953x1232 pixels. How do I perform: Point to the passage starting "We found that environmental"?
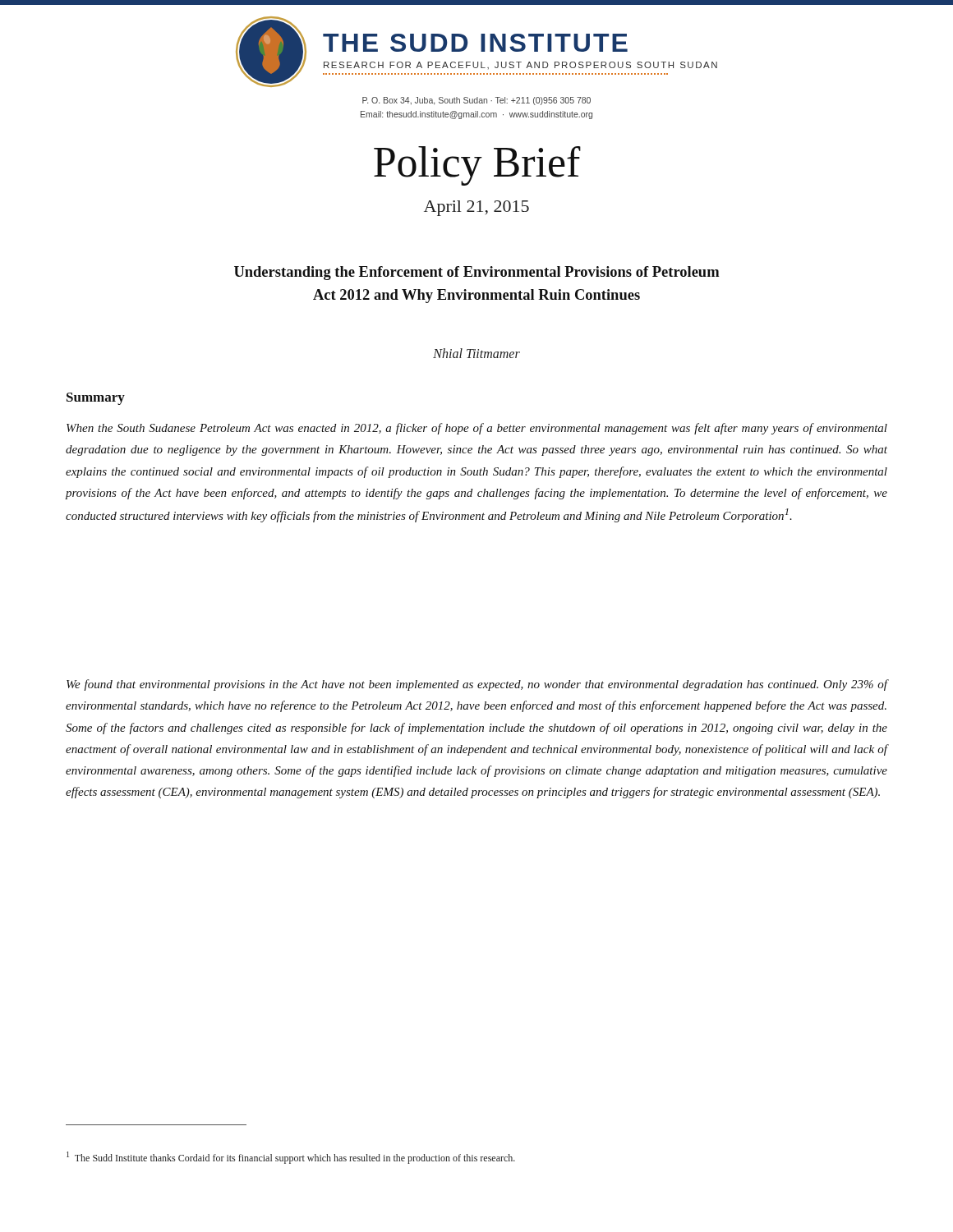point(476,738)
